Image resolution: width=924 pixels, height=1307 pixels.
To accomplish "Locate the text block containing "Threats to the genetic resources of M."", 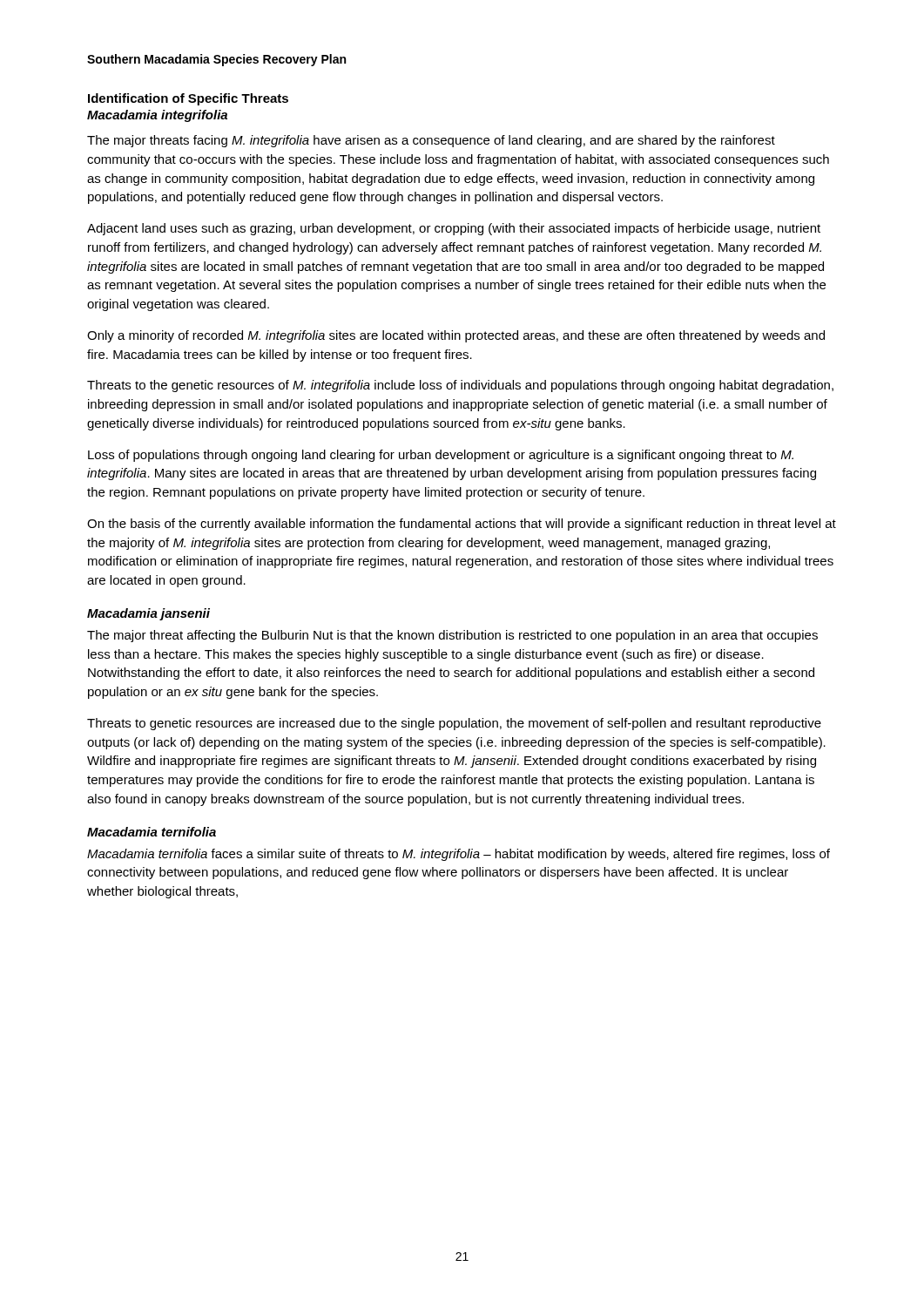I will (462, 404).
